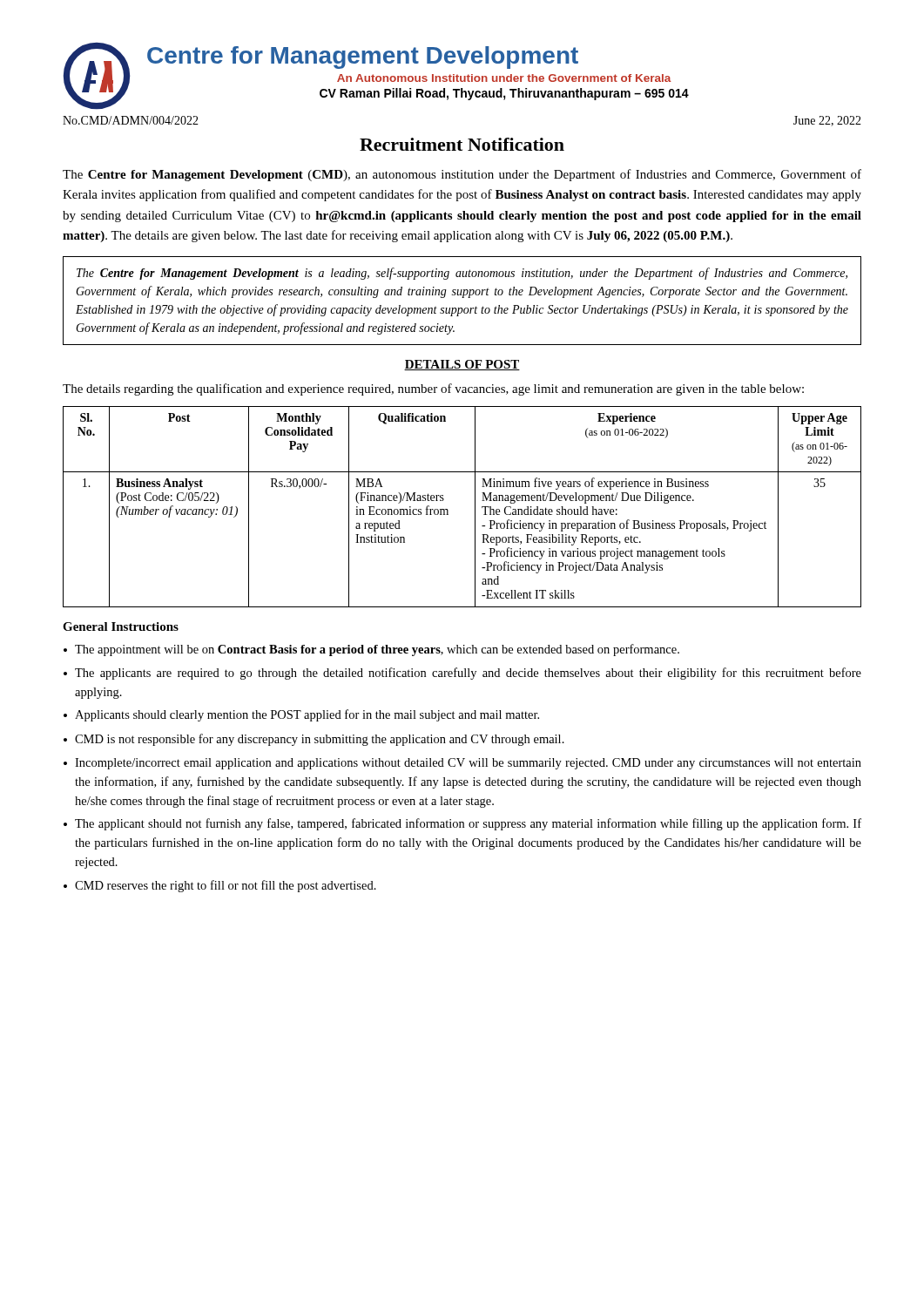Find the element starting "• CMD reserves the right"
Image resolution: width=924 pixels, height=1307 pixels.
coord(220,886)
